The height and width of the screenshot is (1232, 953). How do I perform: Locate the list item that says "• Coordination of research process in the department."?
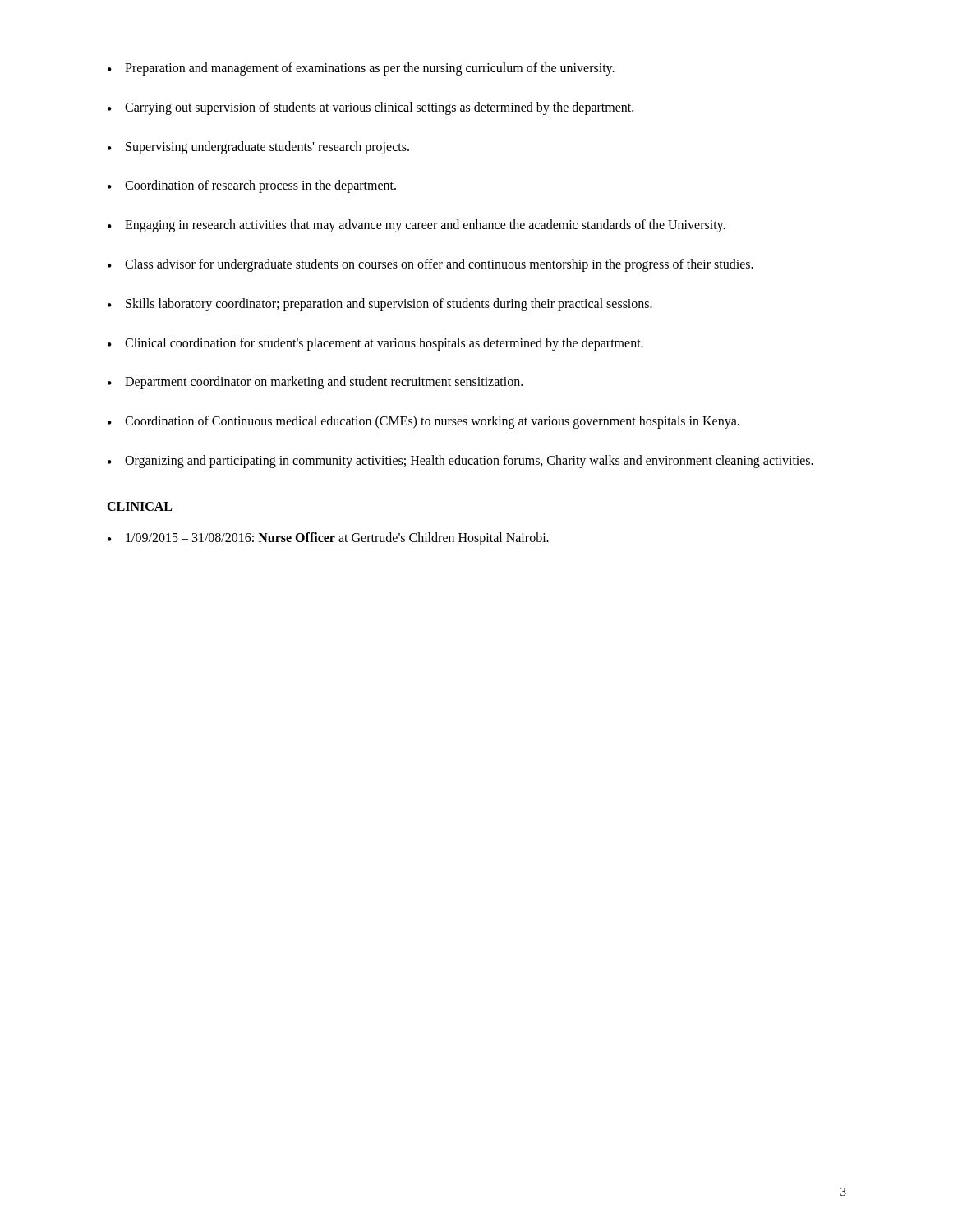(x=252, y=186)
